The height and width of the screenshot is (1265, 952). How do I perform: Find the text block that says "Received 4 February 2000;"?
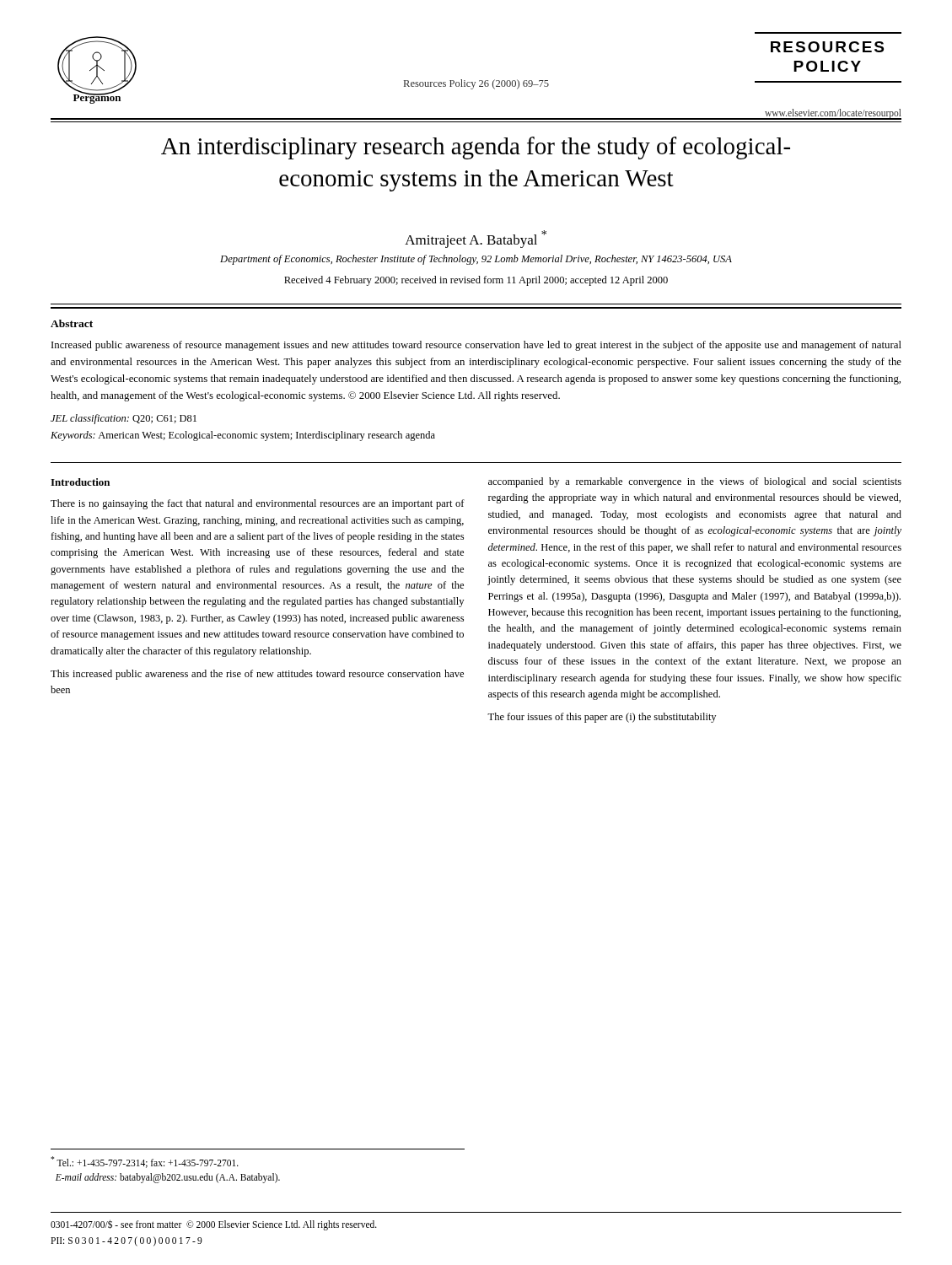(476, 280)
